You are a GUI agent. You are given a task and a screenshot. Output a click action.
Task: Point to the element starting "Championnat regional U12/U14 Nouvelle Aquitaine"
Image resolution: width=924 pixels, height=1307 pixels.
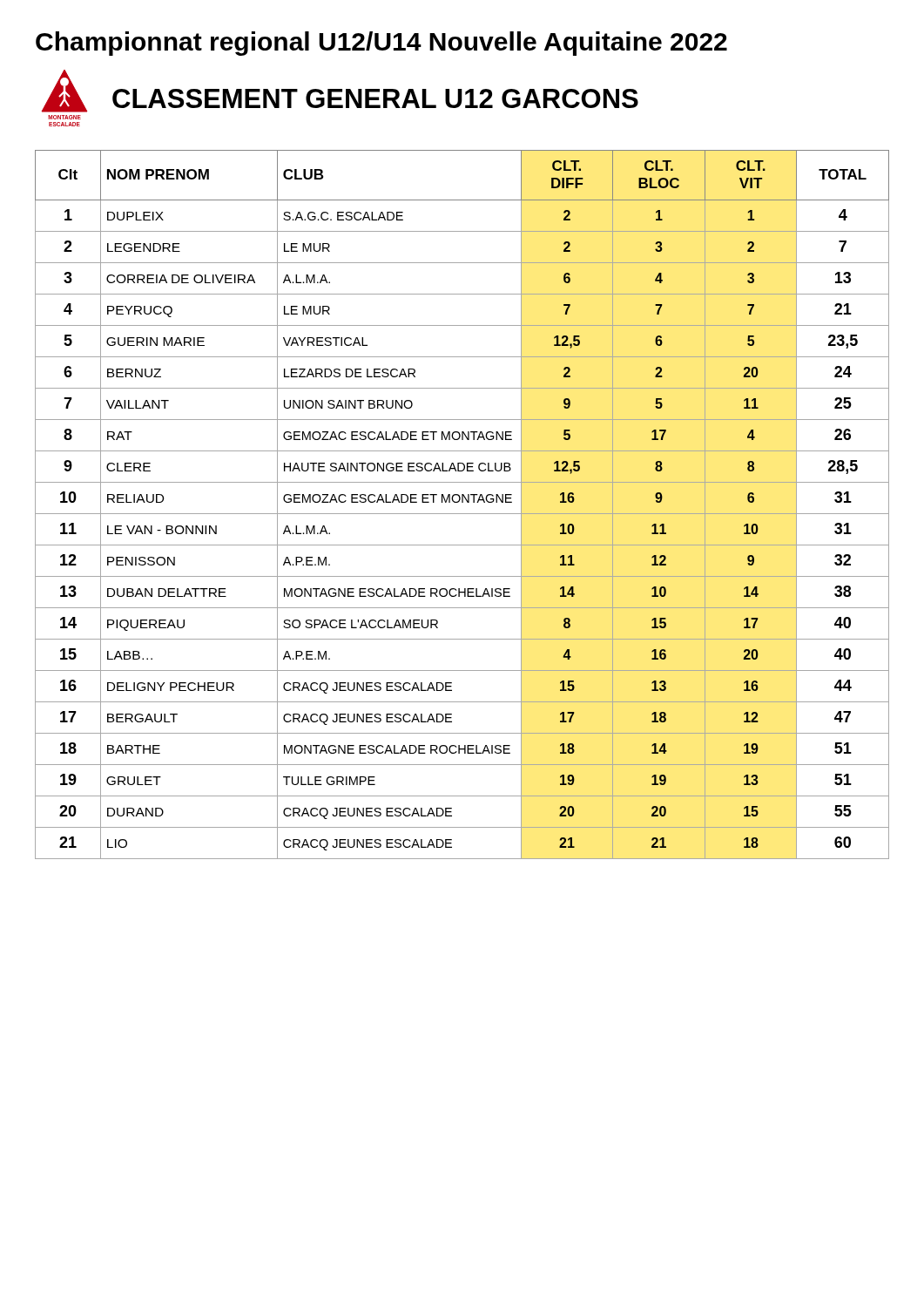[381, 41]
